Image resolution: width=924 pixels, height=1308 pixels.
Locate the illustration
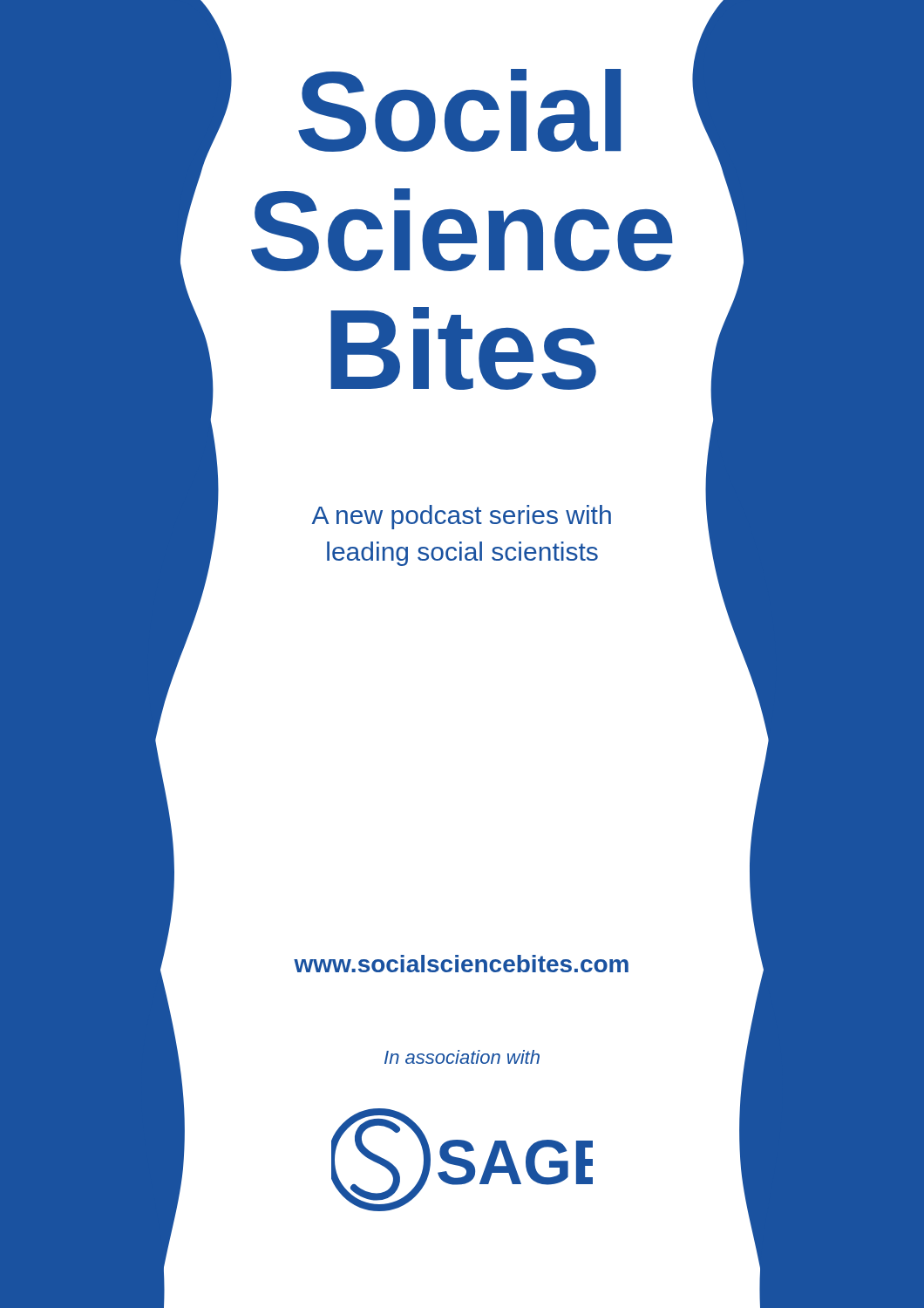[x=462, y=654]
